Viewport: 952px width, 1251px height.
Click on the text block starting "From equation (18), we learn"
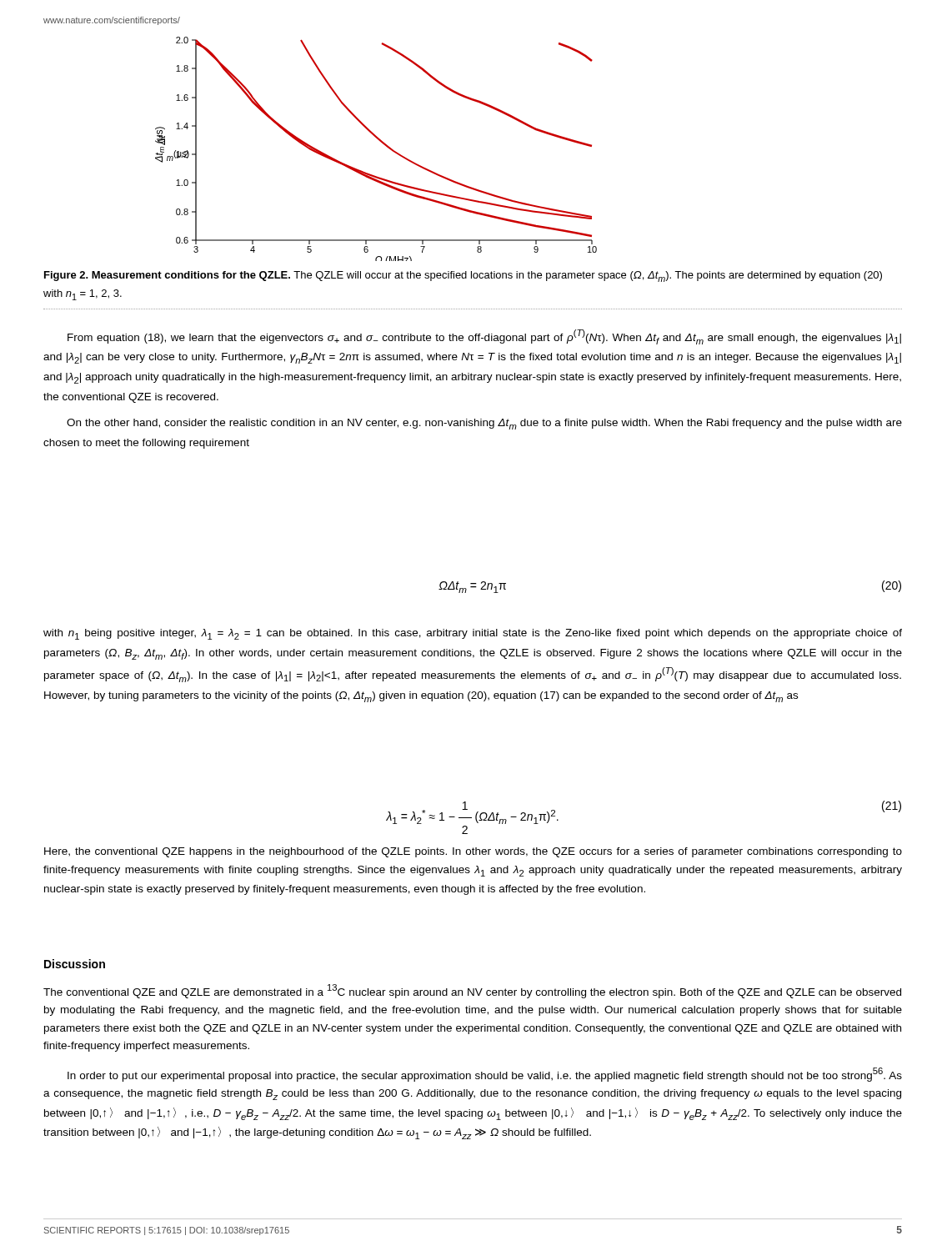click(x=473, y=388)
